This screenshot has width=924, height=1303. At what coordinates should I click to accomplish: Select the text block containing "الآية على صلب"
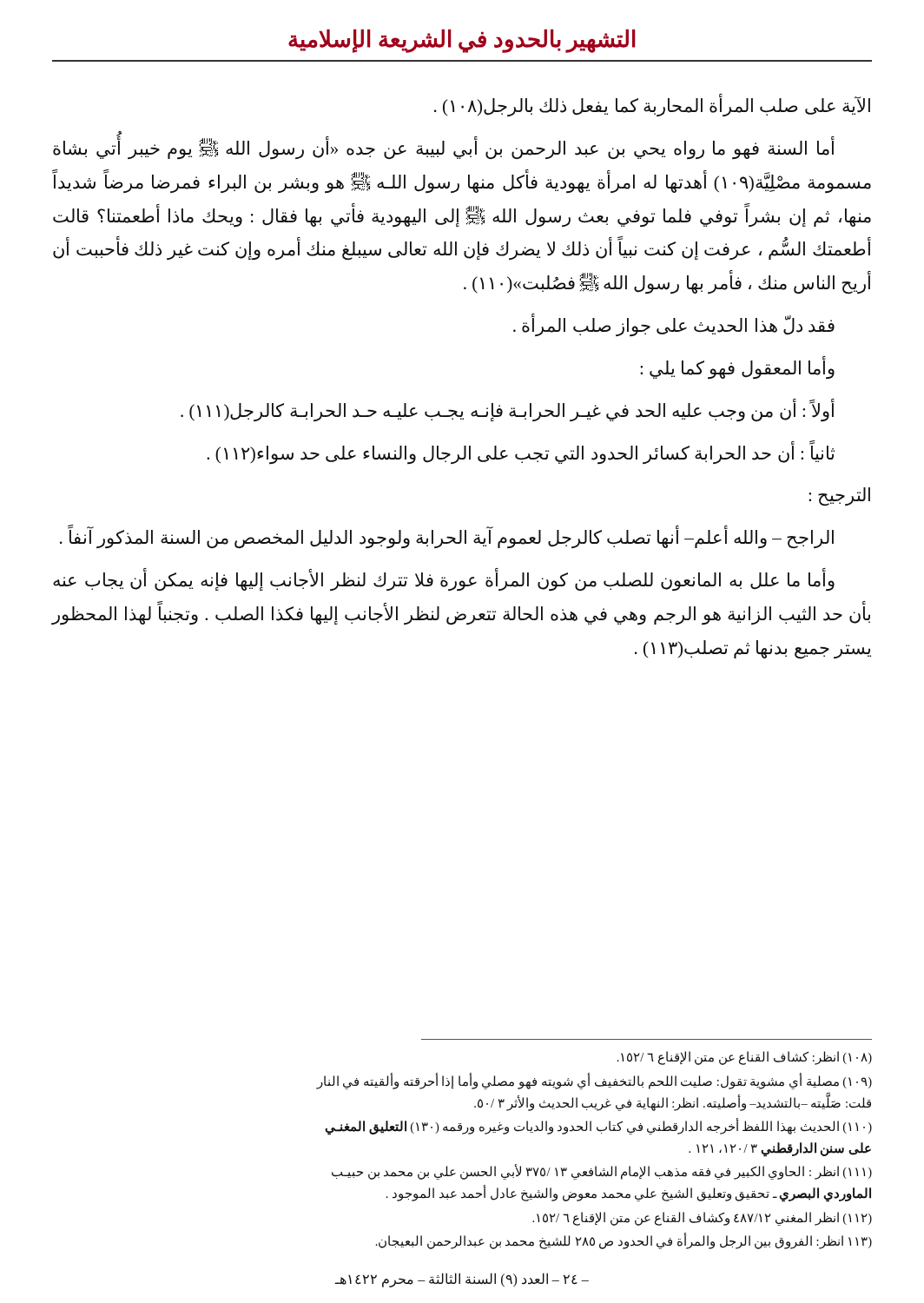[652, 106]
